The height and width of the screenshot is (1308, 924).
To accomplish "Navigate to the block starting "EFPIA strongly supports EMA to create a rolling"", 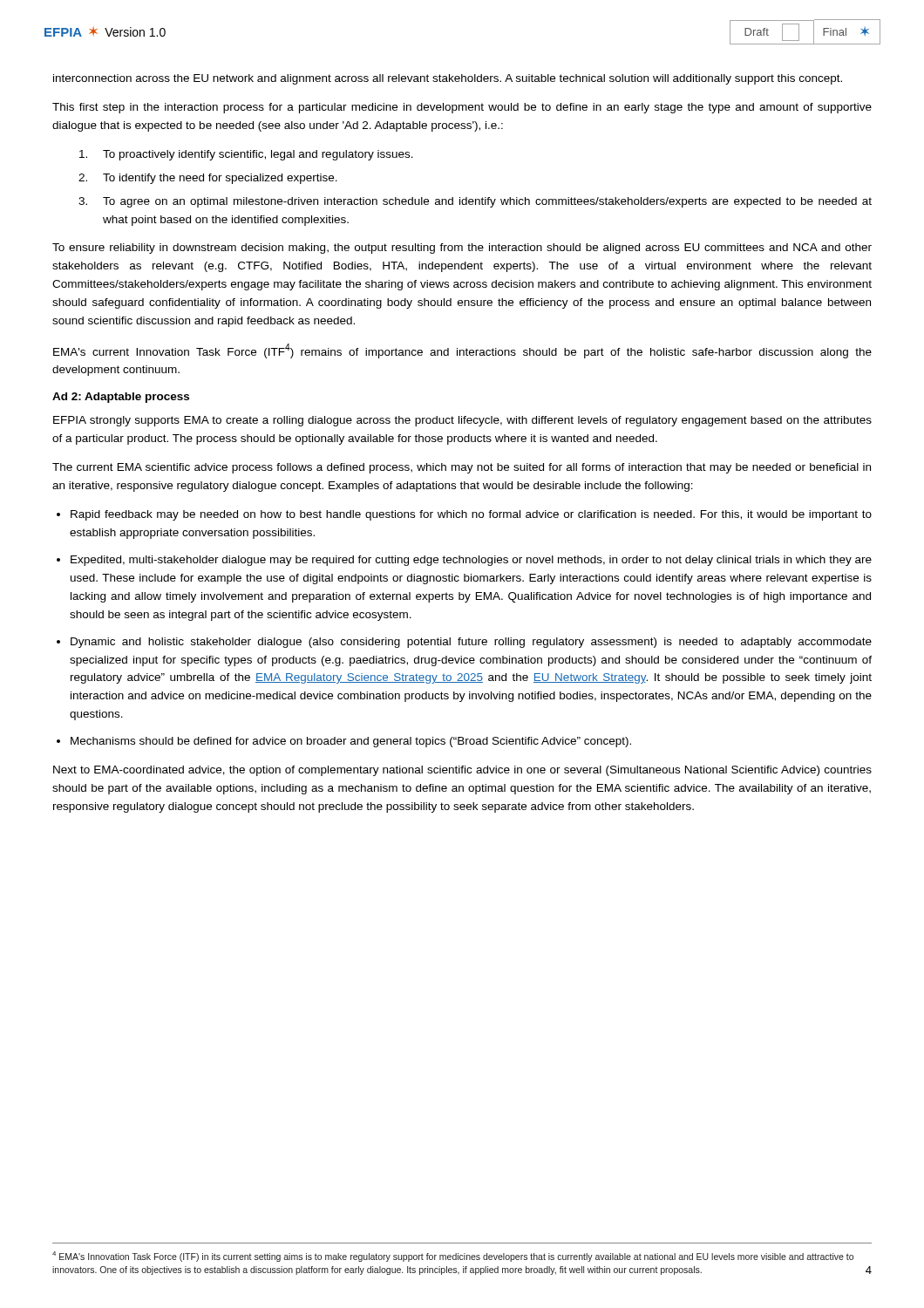I will (x=462, y=429).
